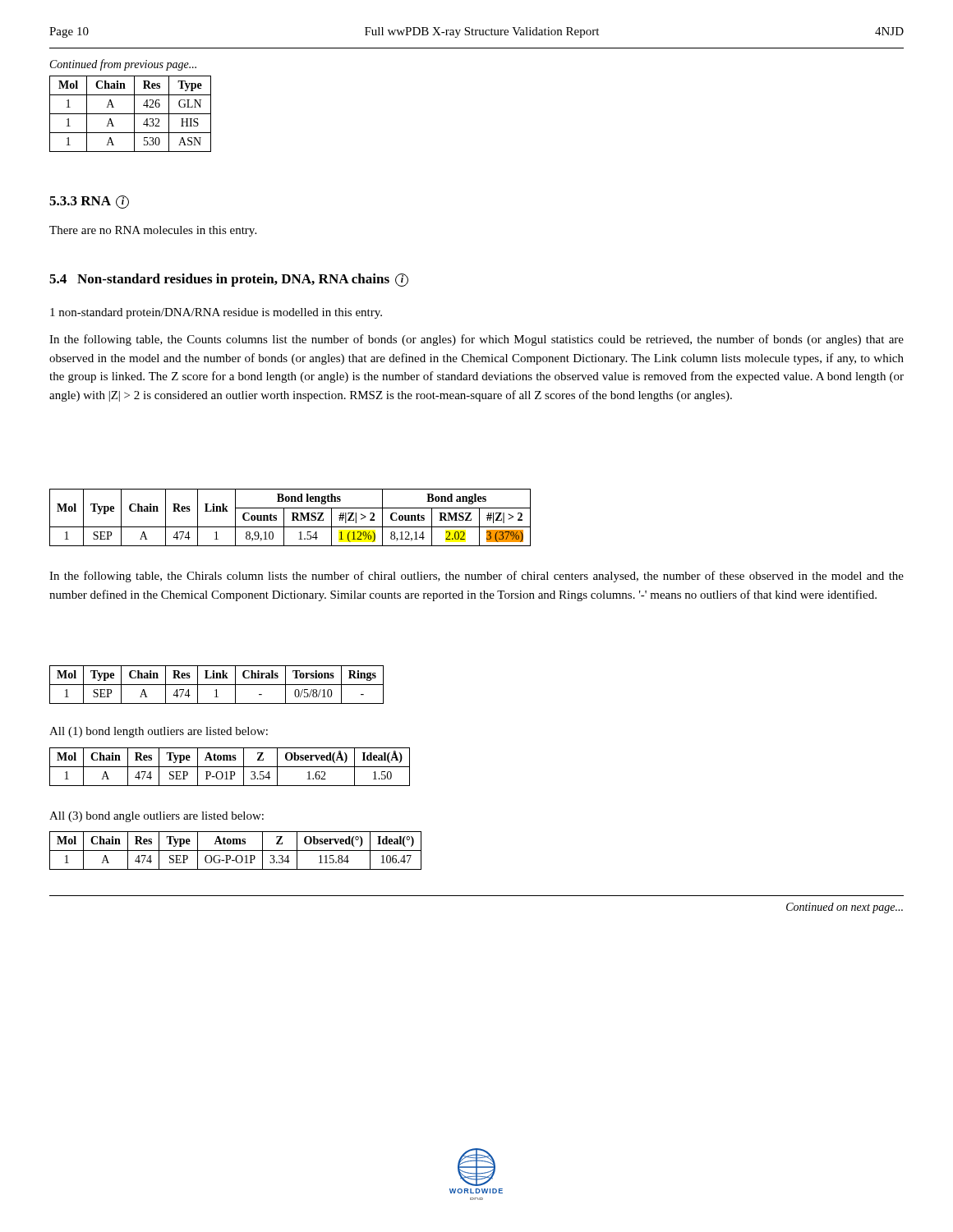Screen dimensions: 1232x953
Task: Locate the logo
Action: [476, 1173]
